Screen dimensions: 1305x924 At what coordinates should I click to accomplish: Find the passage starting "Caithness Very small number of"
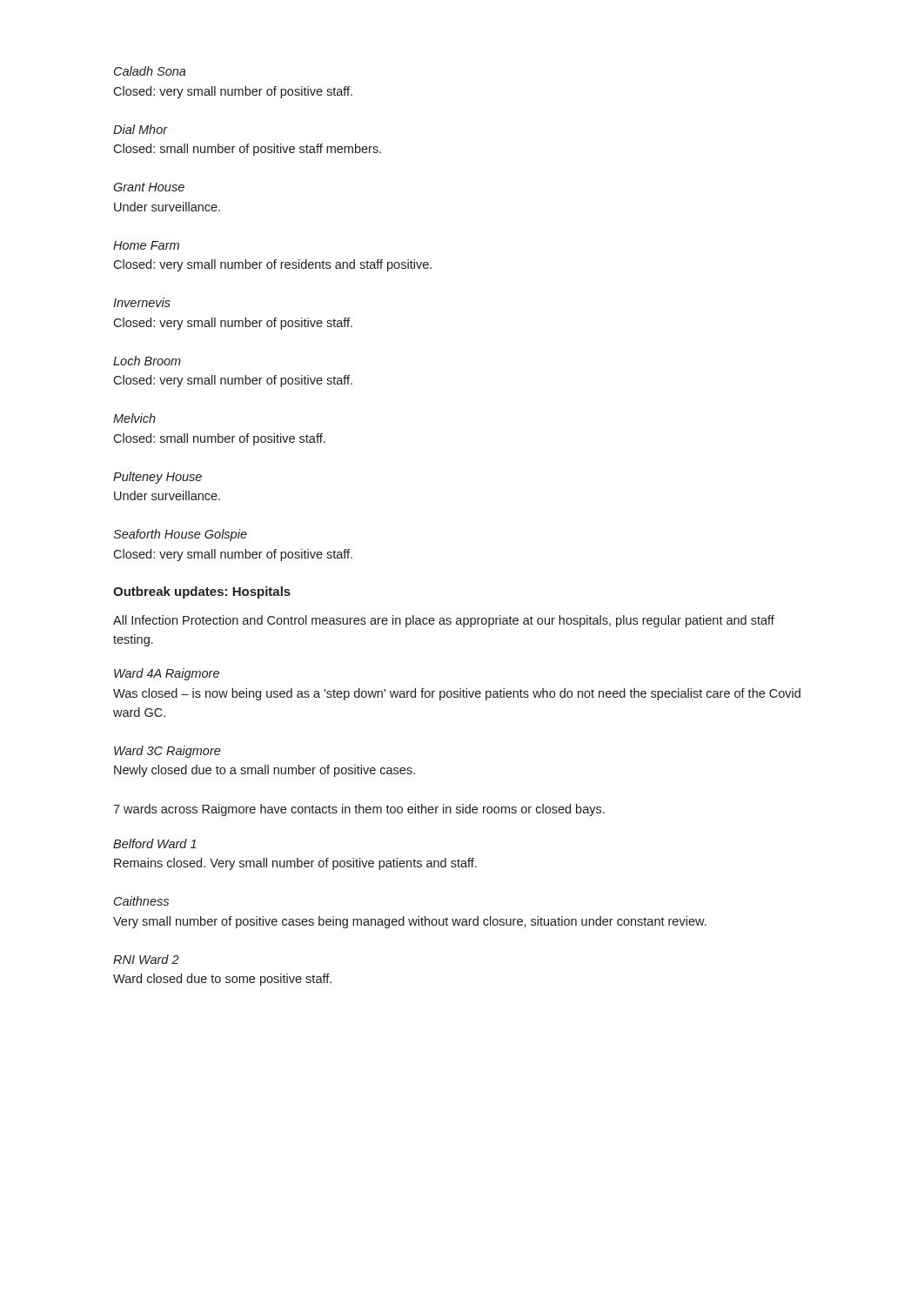[x=462, y=912]
